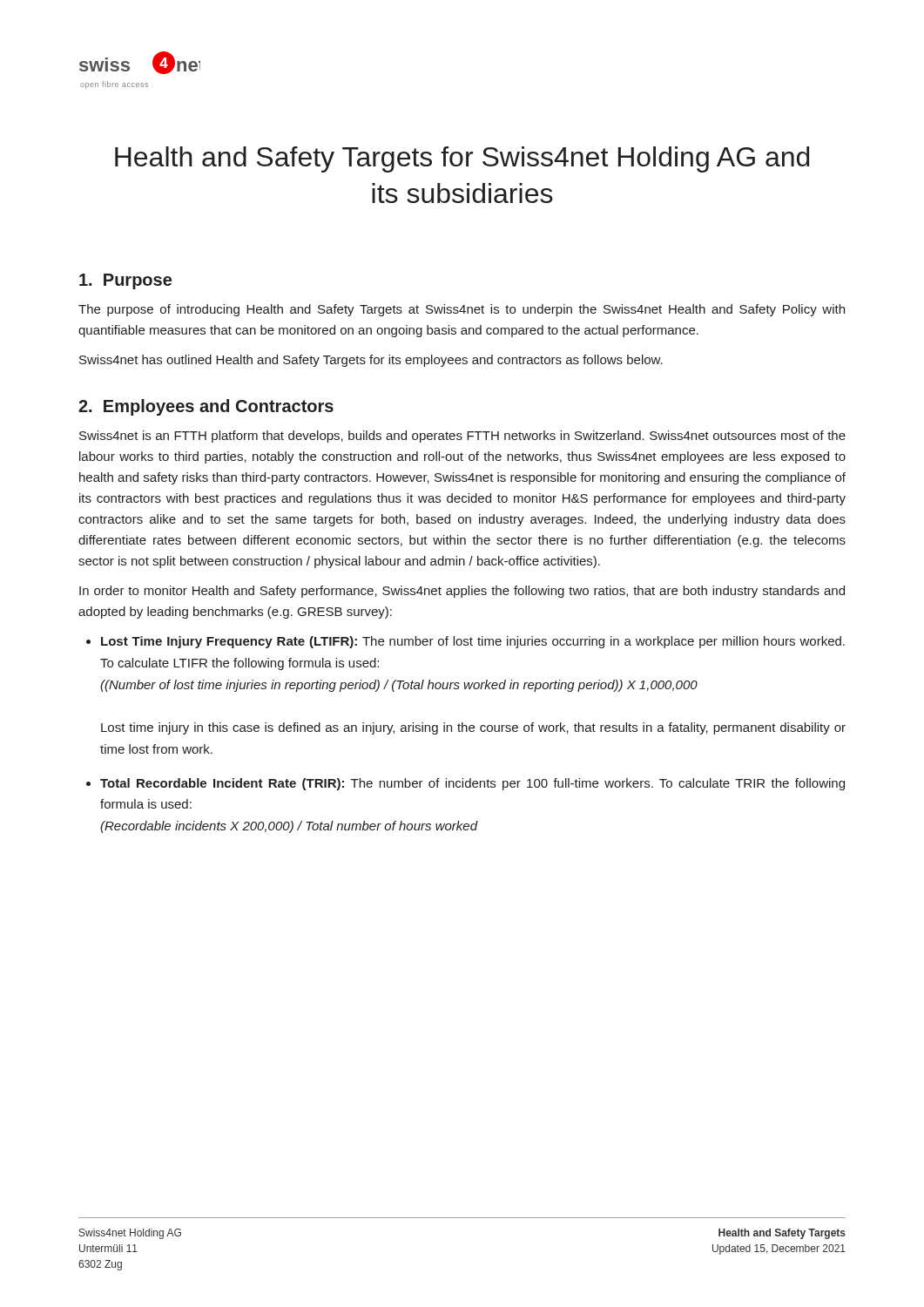Screen dimensions: 1307x924
Task: Find the text starting "In order to monitor Health and Safety performance,"
Action: 462,601
